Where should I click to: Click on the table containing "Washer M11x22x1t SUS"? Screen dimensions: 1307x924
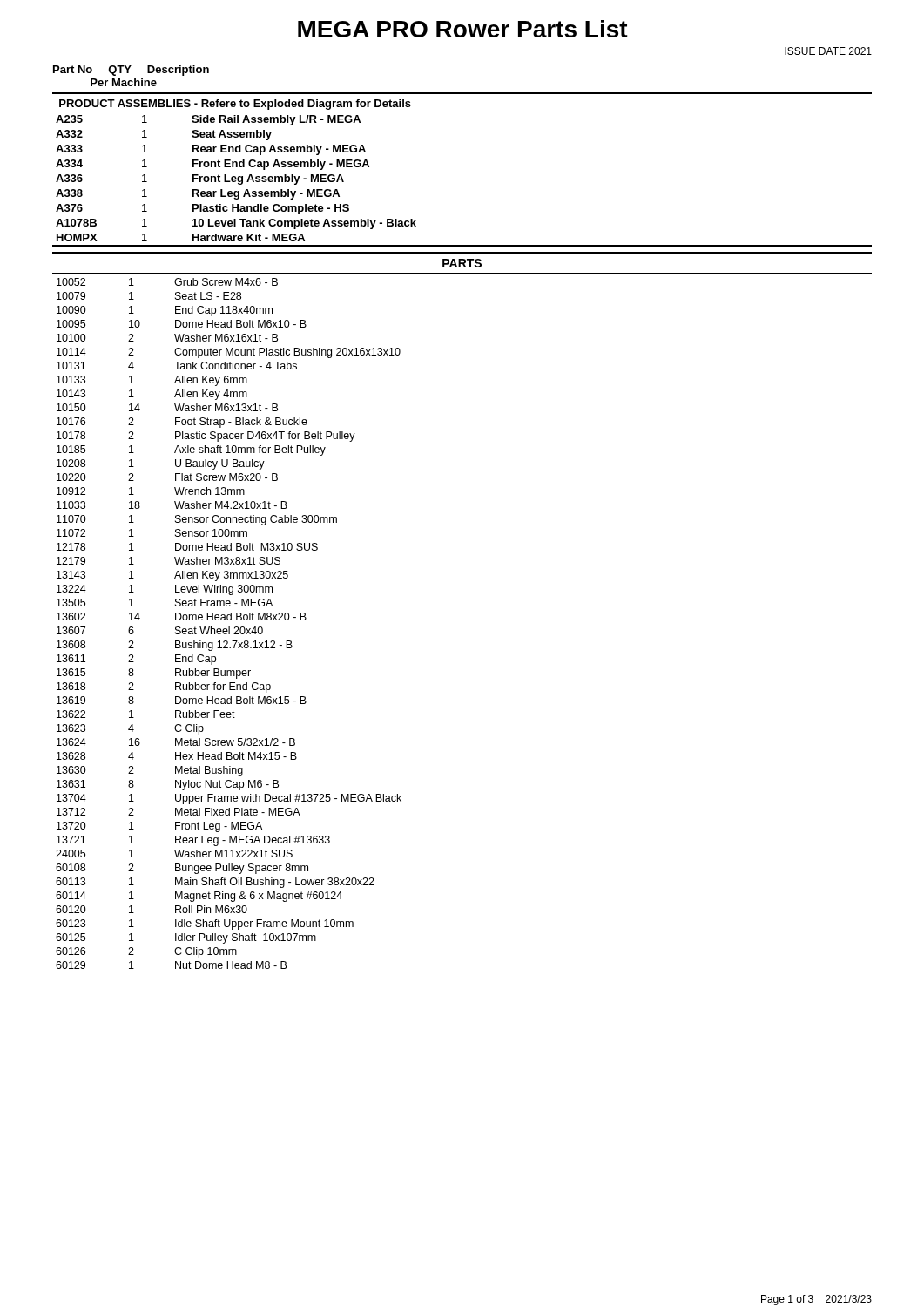tap(462, 624)
